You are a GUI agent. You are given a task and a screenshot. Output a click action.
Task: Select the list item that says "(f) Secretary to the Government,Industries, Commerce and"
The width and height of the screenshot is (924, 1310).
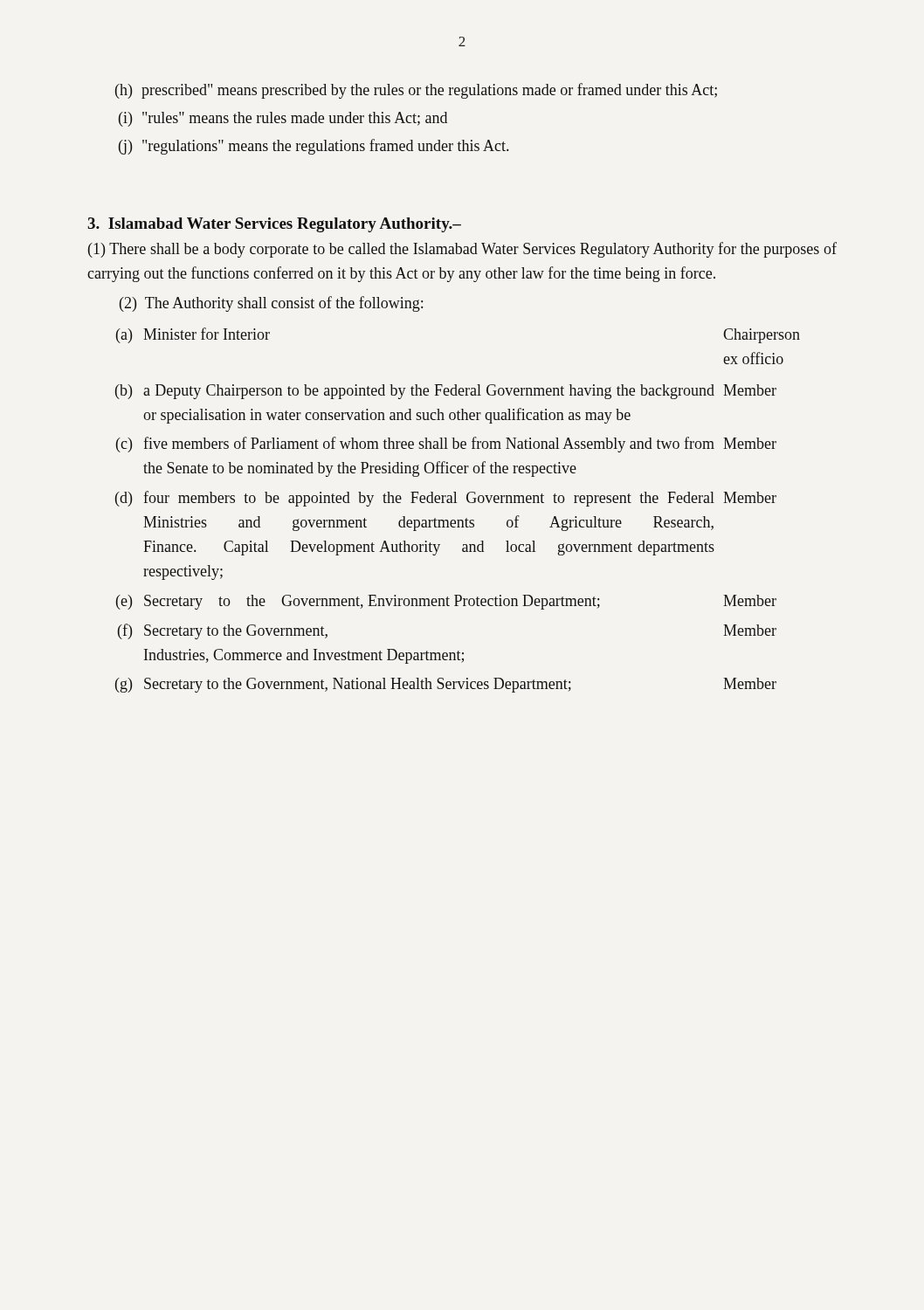[462, 643]
